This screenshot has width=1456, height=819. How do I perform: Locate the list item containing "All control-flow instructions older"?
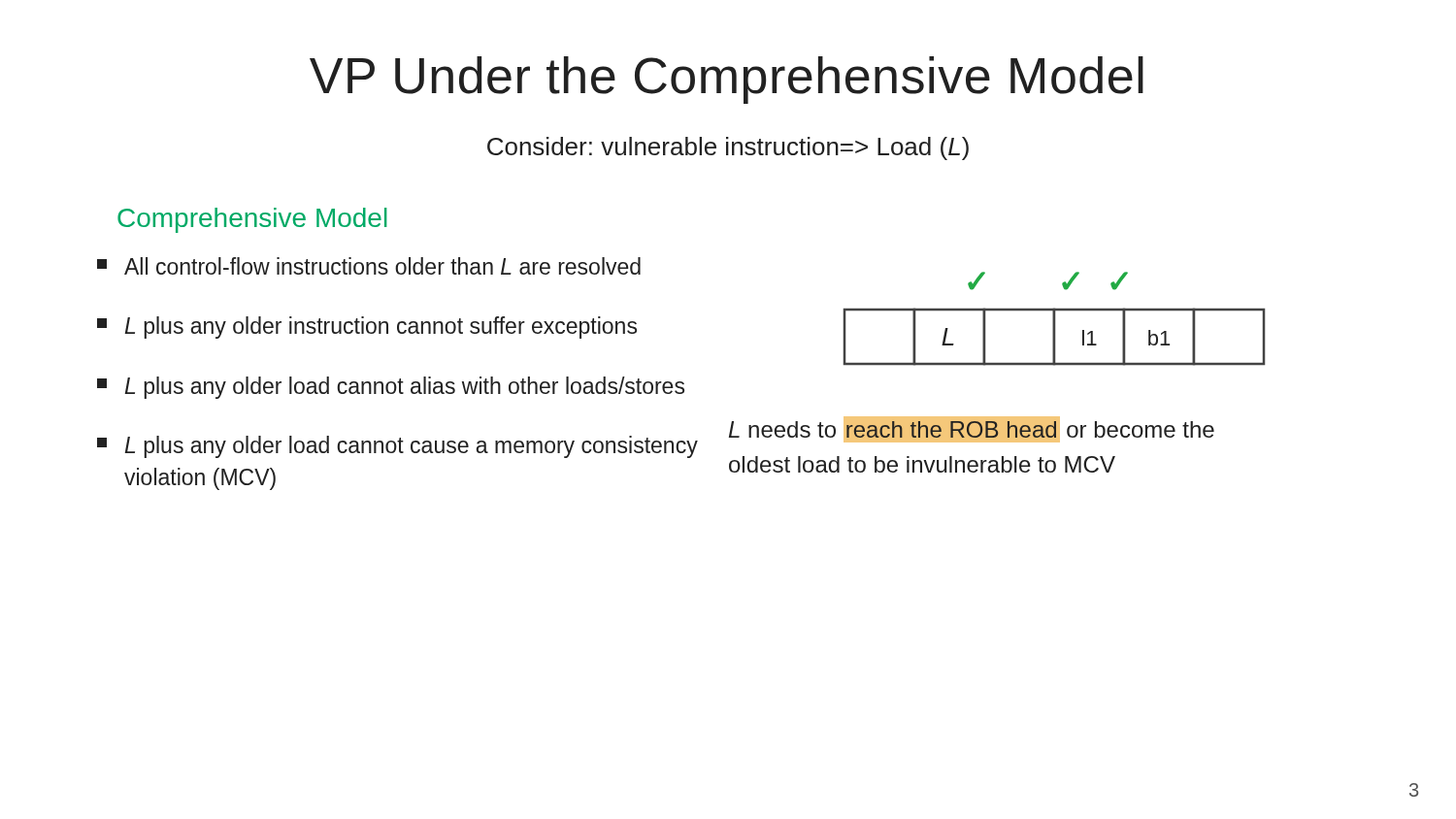click(x=369, y=268)
